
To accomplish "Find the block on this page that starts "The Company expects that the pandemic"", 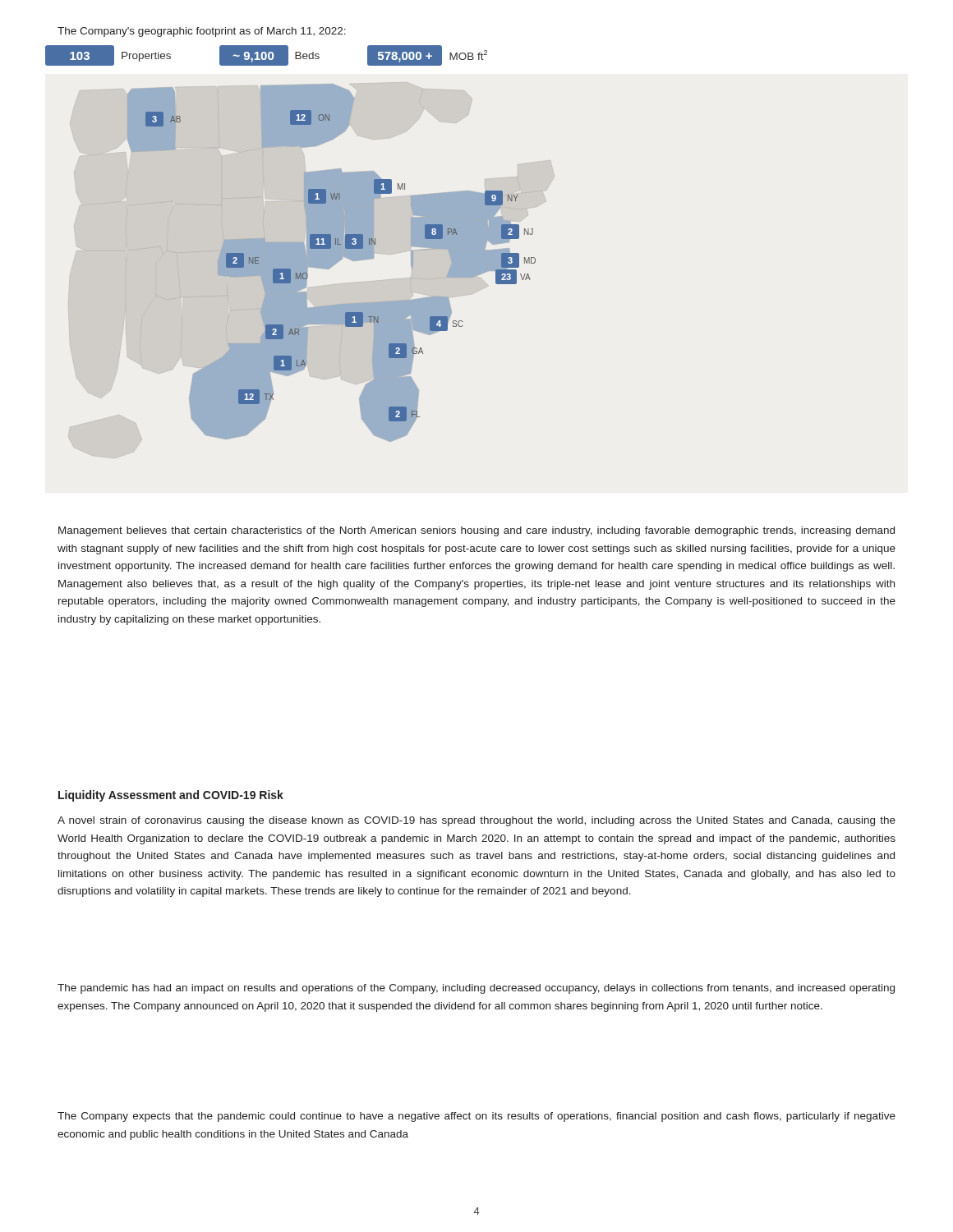I will pos(476,1125).
